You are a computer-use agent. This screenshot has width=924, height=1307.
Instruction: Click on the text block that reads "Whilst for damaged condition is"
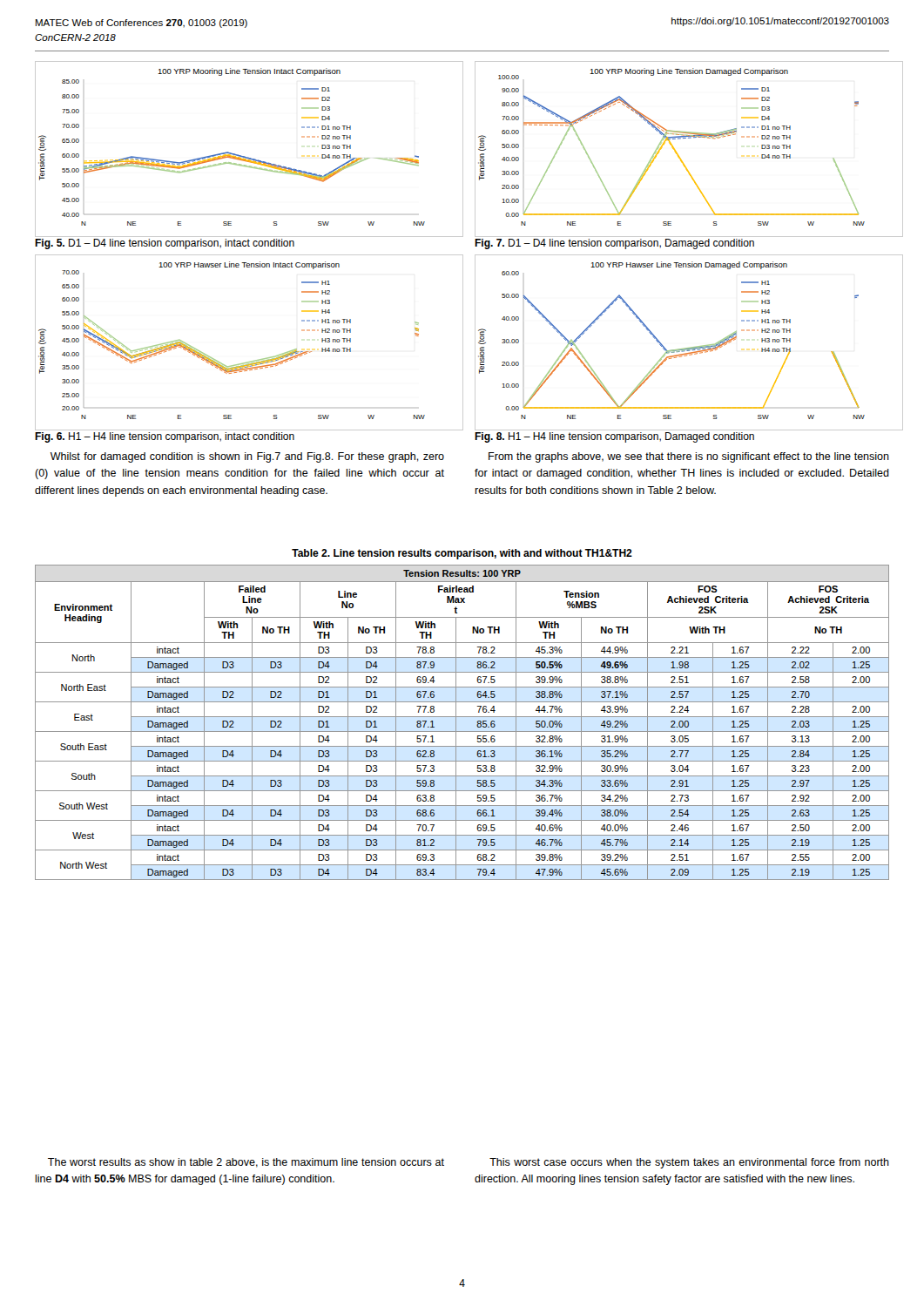point(240,473)
